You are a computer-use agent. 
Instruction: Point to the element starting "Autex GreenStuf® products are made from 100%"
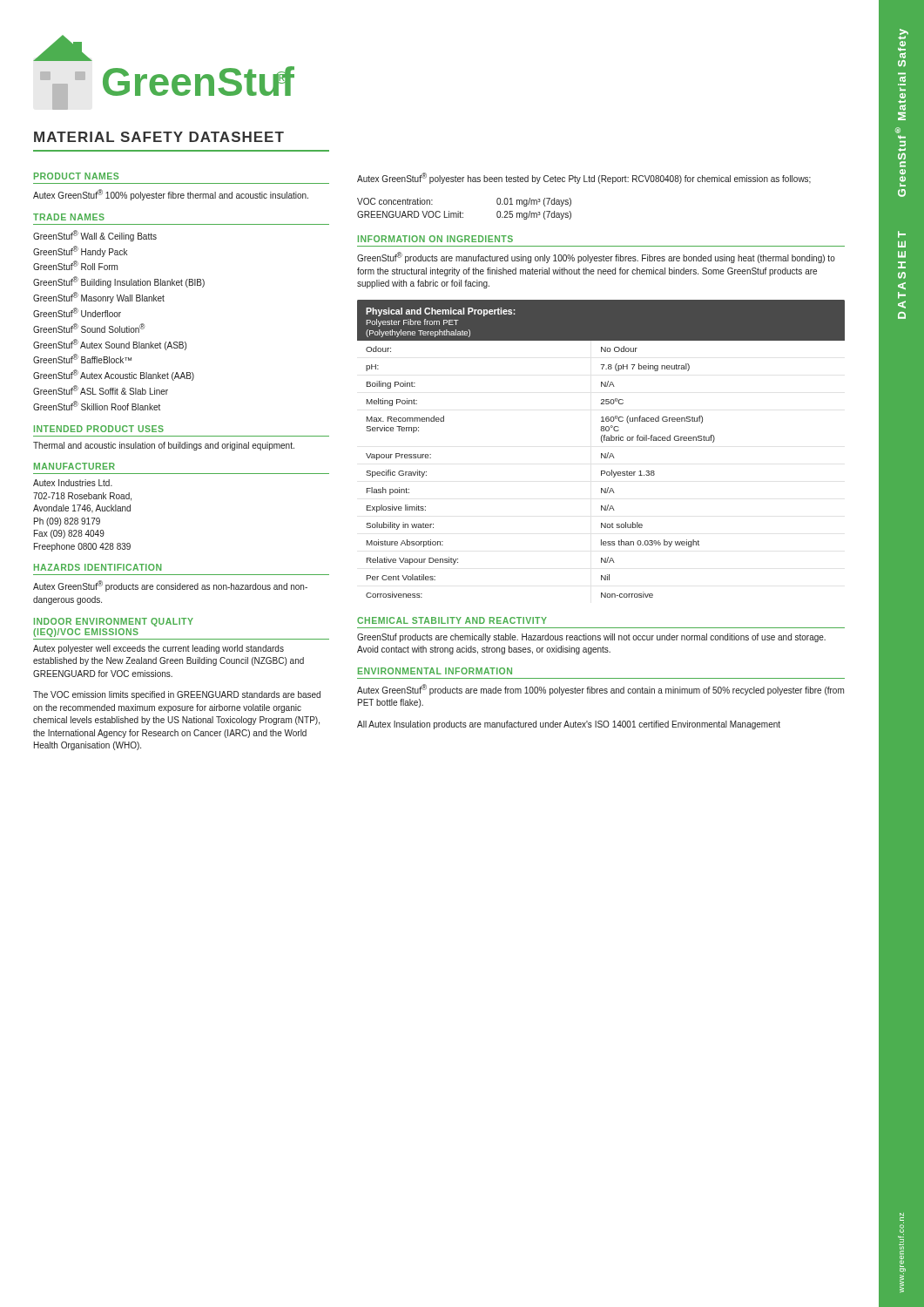coord(601,696)
